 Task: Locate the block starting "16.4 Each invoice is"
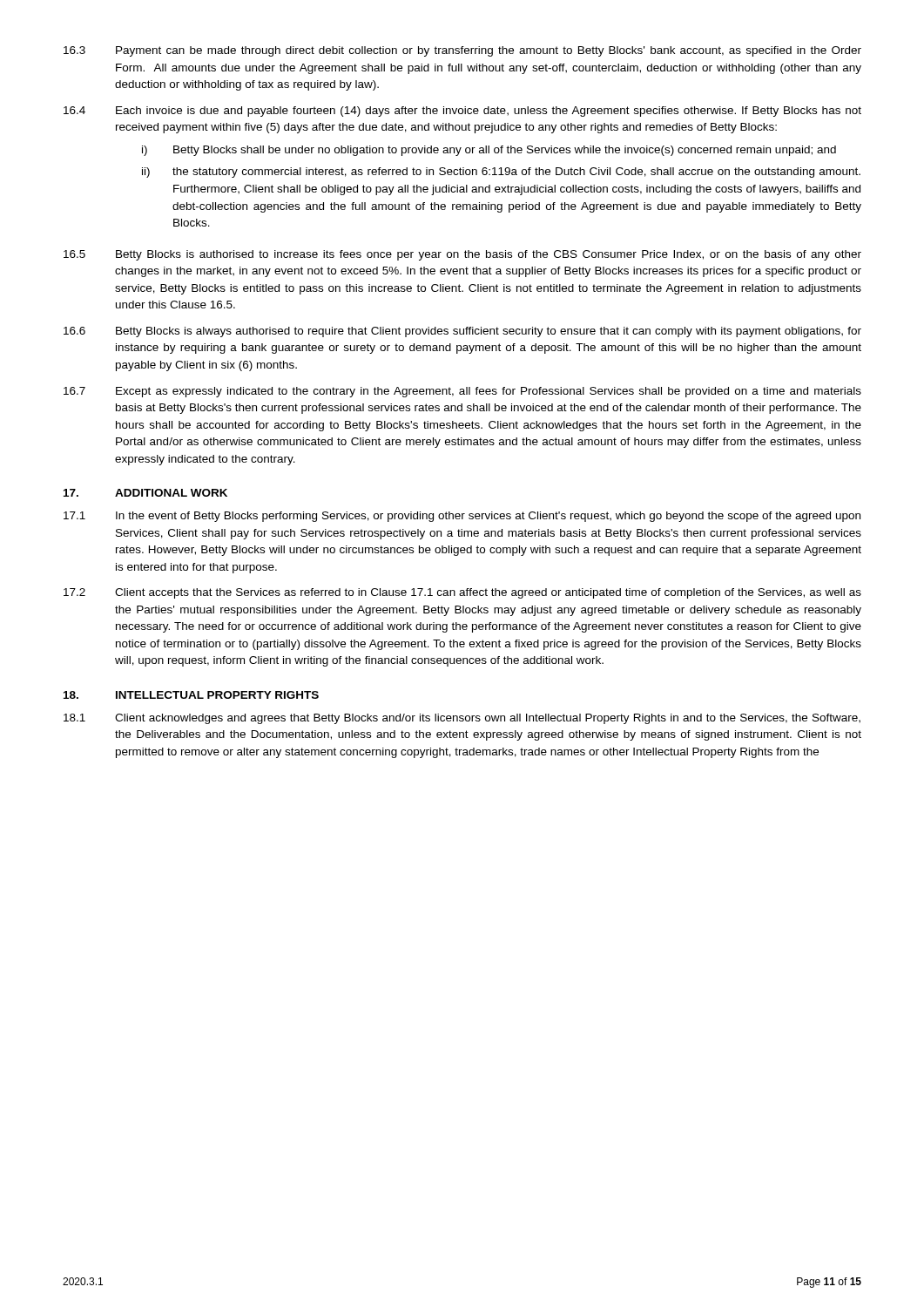pyautogui.click(x=462, y=169)
